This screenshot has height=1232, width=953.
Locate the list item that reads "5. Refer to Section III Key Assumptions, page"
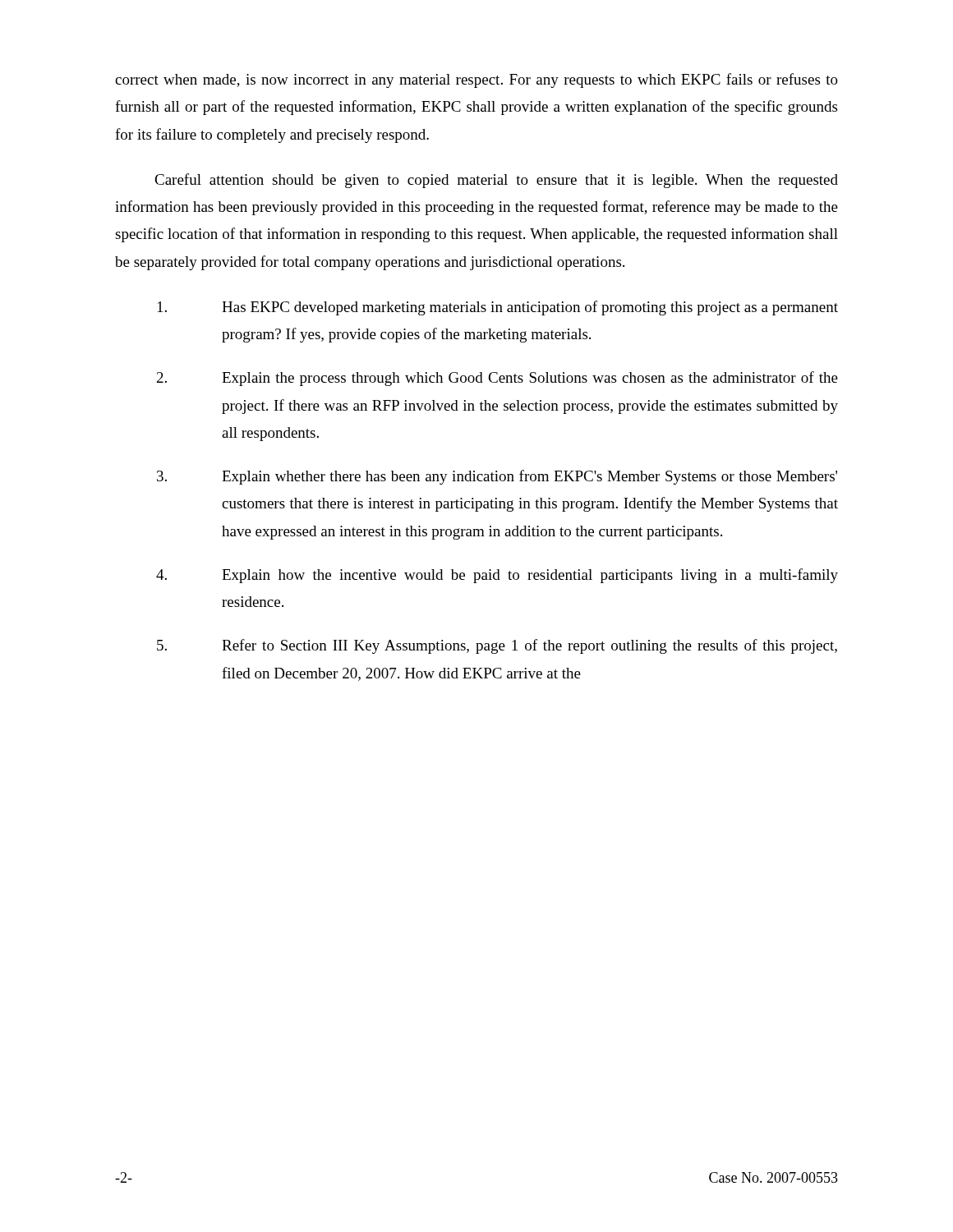point(476,659)
